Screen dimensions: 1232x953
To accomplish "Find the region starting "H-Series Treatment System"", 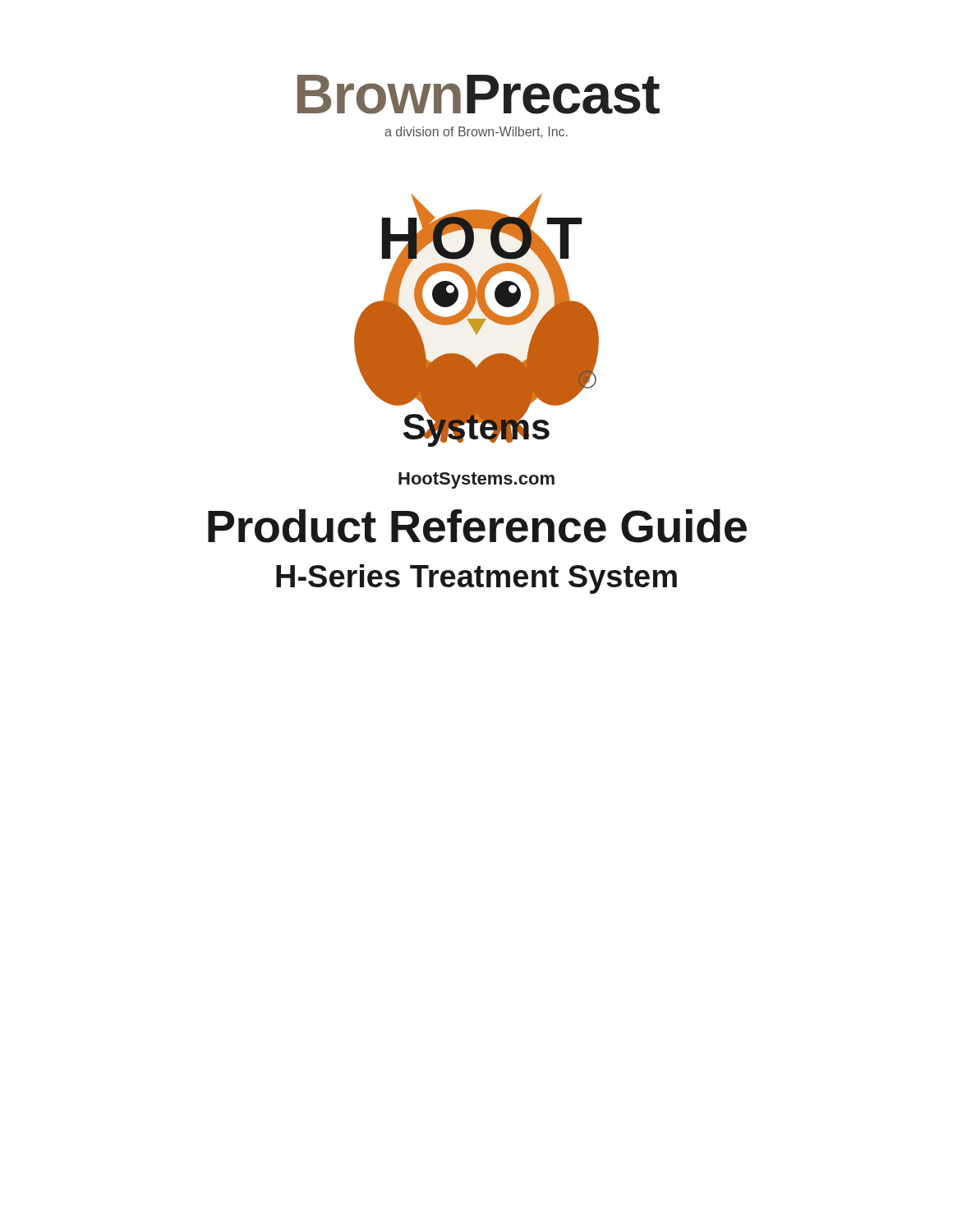I will pyautogui.click(x=476, y=577).
